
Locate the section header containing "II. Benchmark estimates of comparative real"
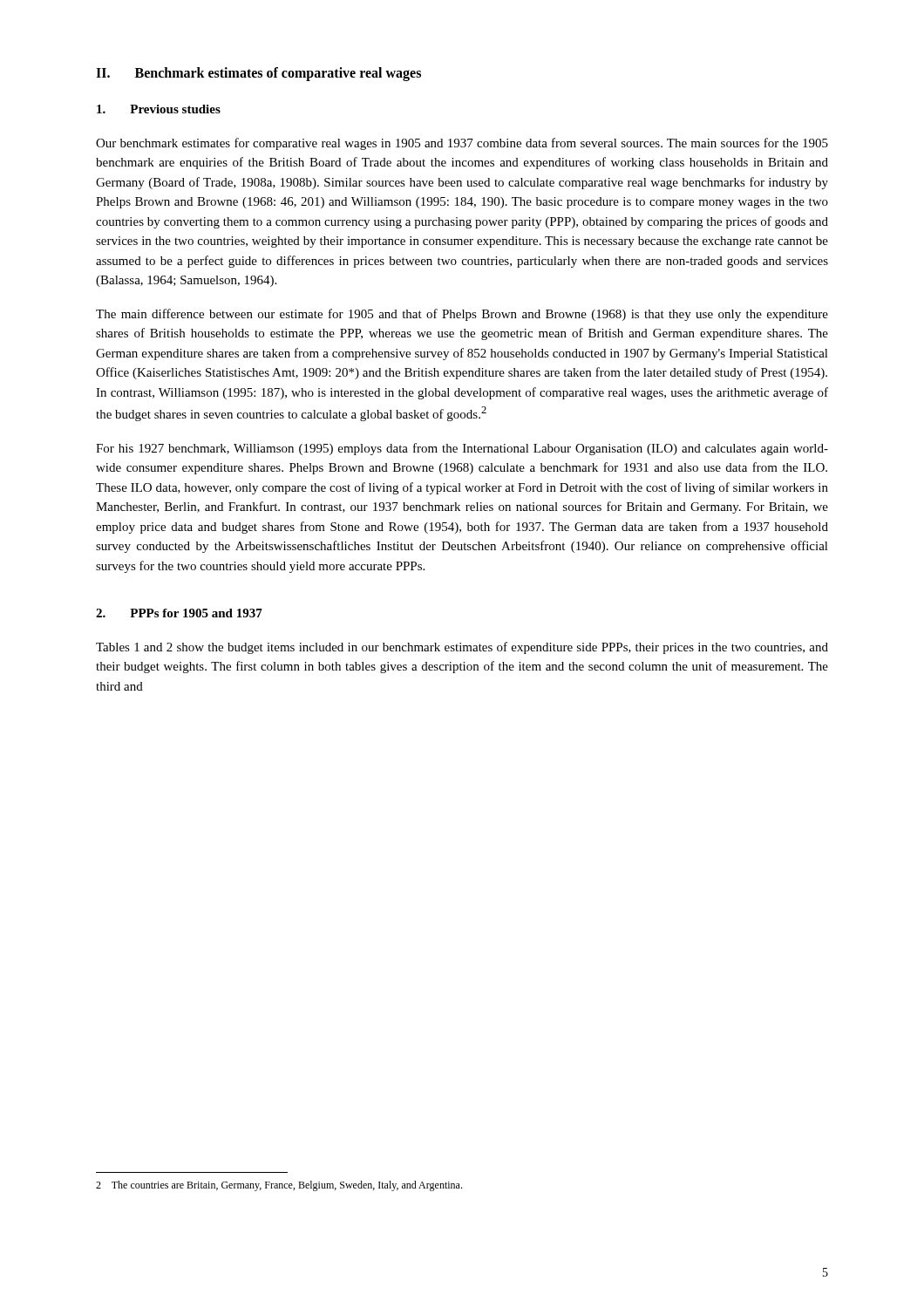point(259,73)
